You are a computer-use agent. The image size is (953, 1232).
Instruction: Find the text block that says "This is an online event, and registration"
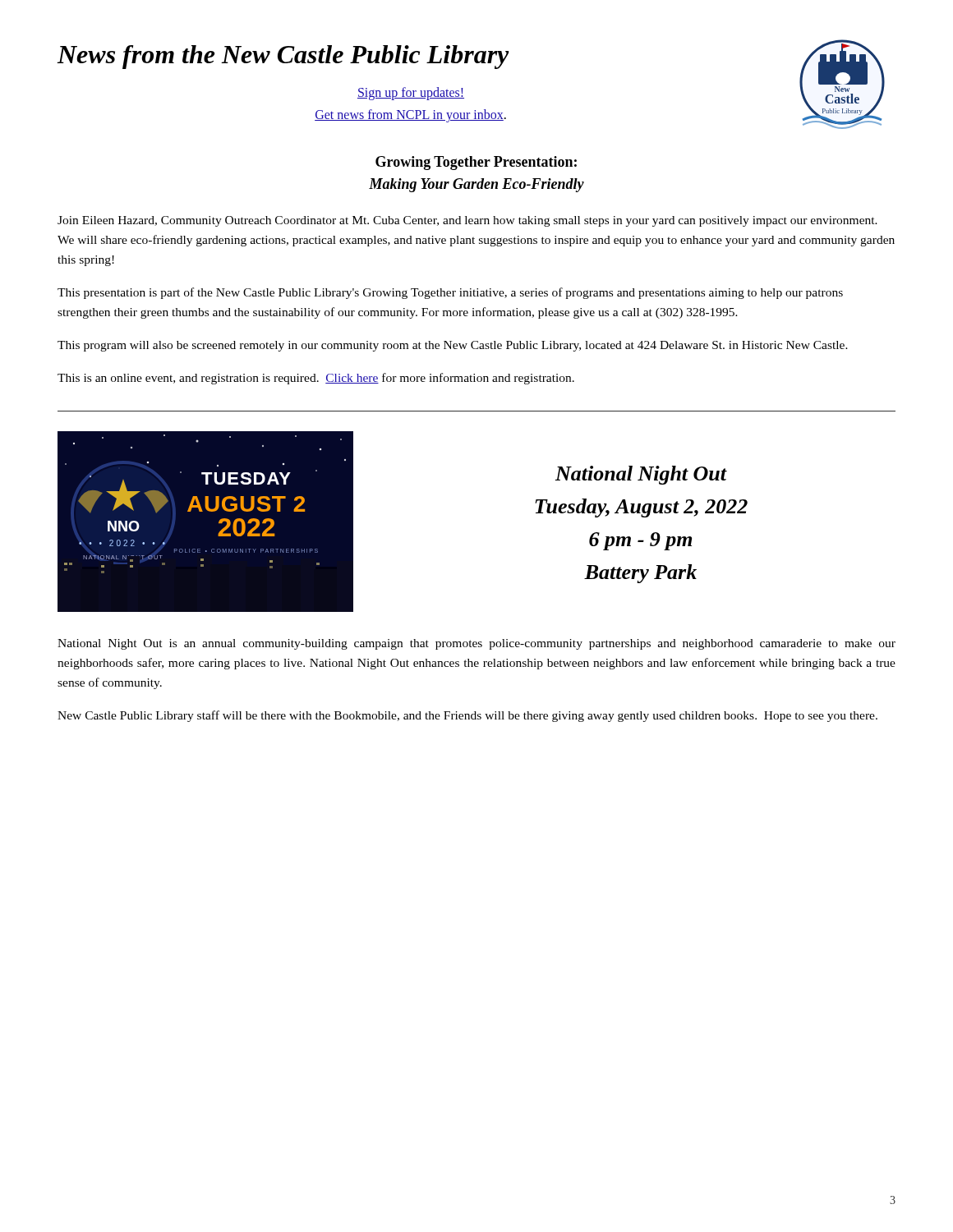[316, 377]
